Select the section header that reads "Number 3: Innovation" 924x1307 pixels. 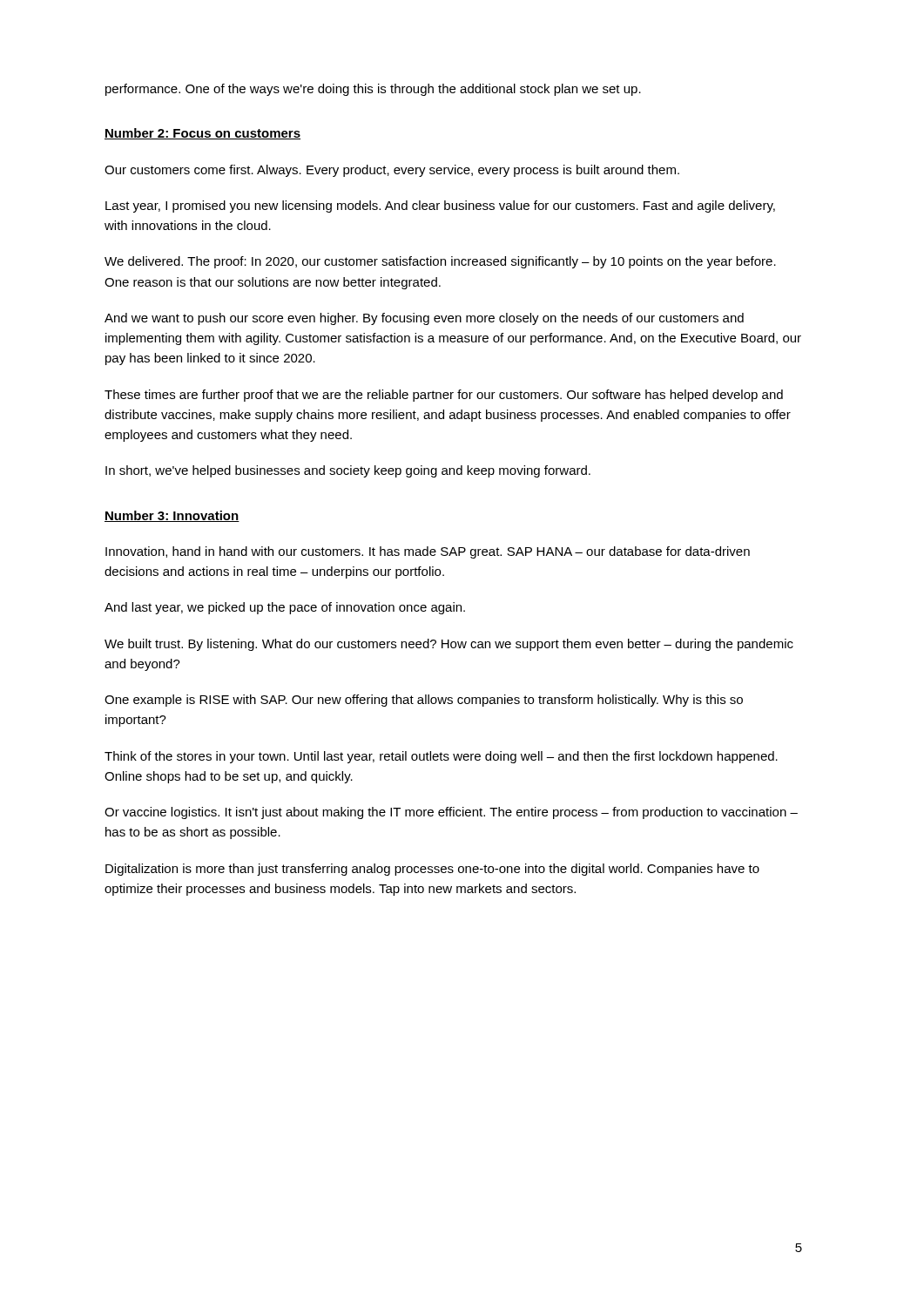[x=172, y=515]
